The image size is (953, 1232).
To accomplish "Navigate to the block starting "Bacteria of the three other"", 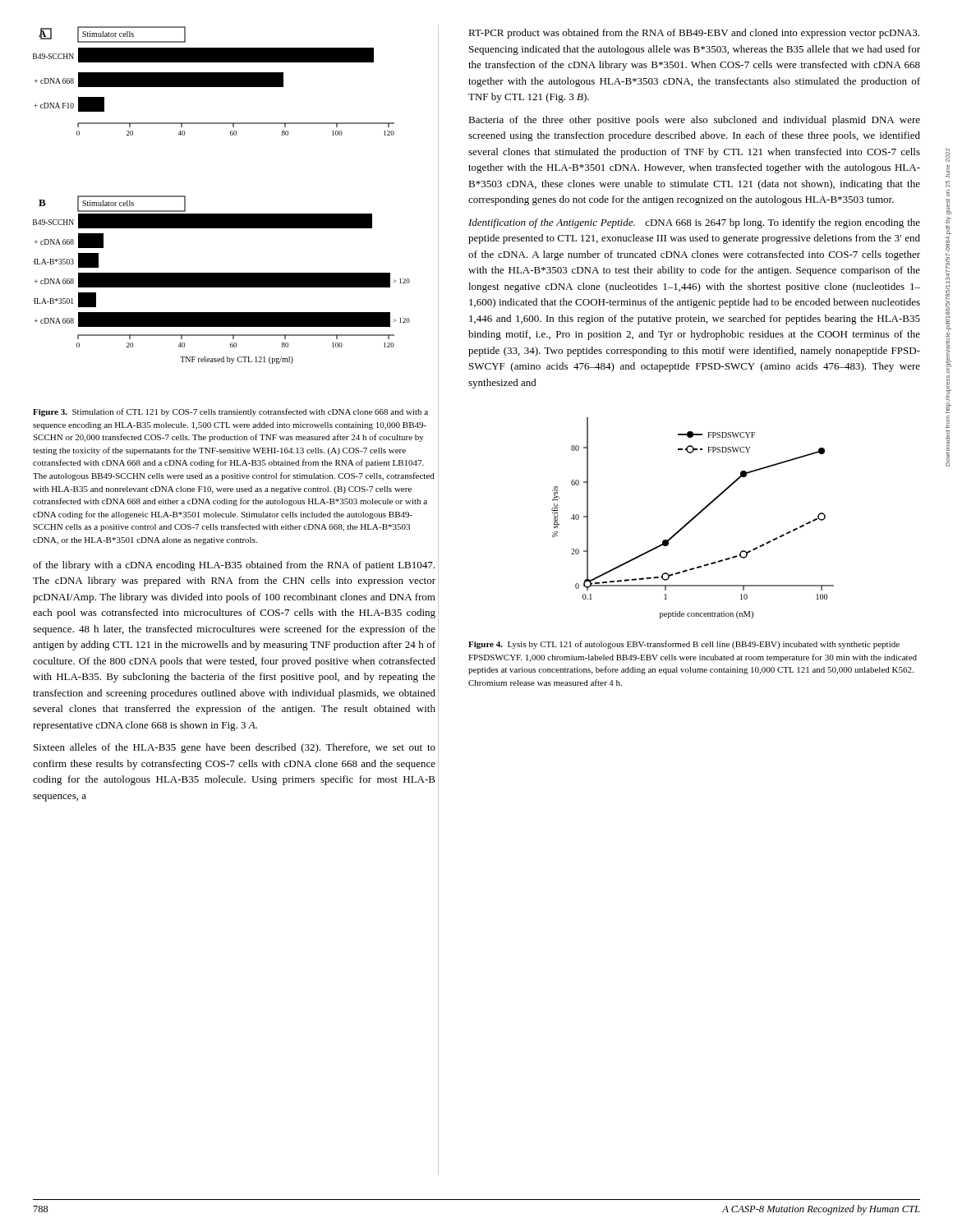I will pyautogui.click(x=694, y=159).
